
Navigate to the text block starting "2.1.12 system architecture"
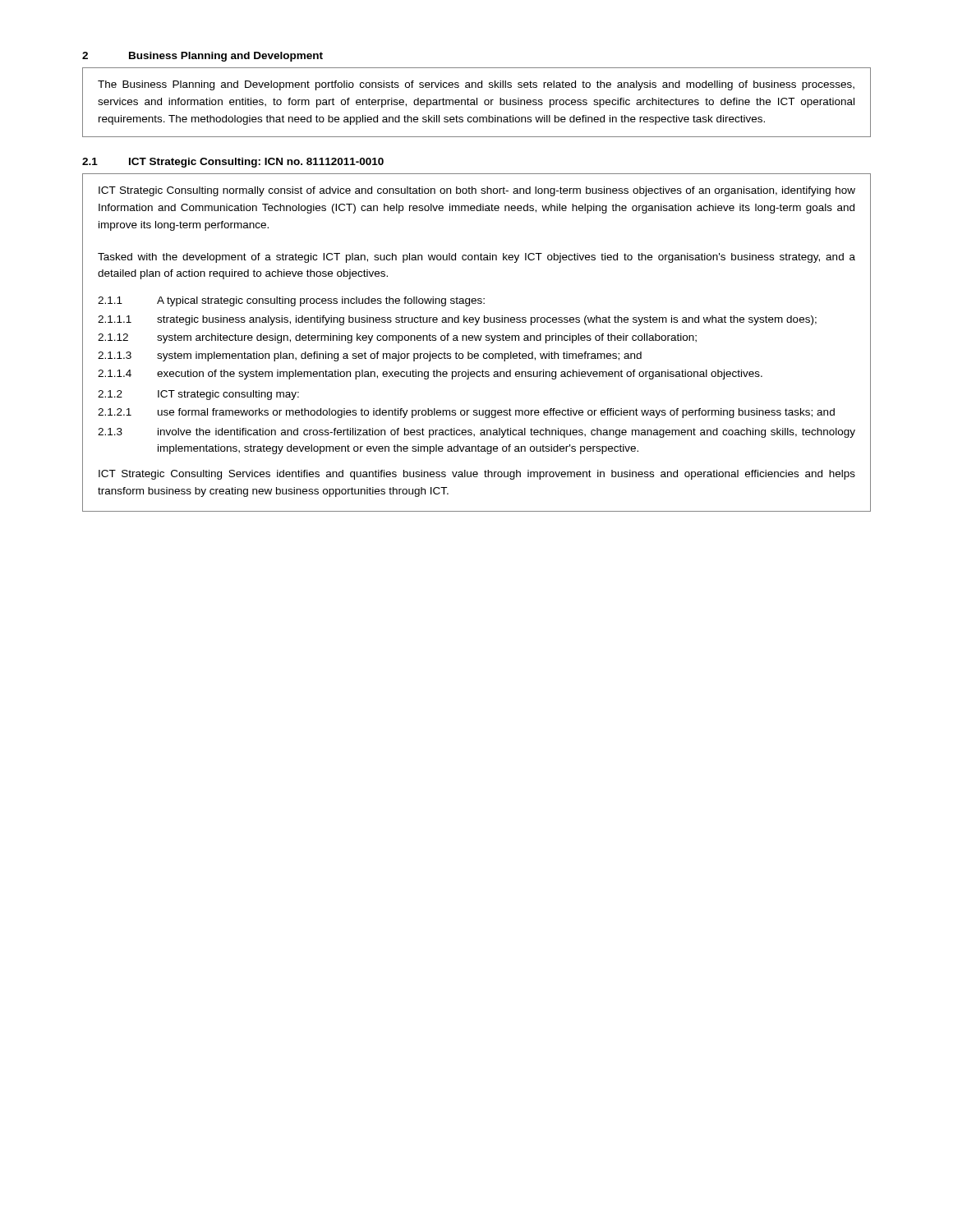tap(476, 338)
